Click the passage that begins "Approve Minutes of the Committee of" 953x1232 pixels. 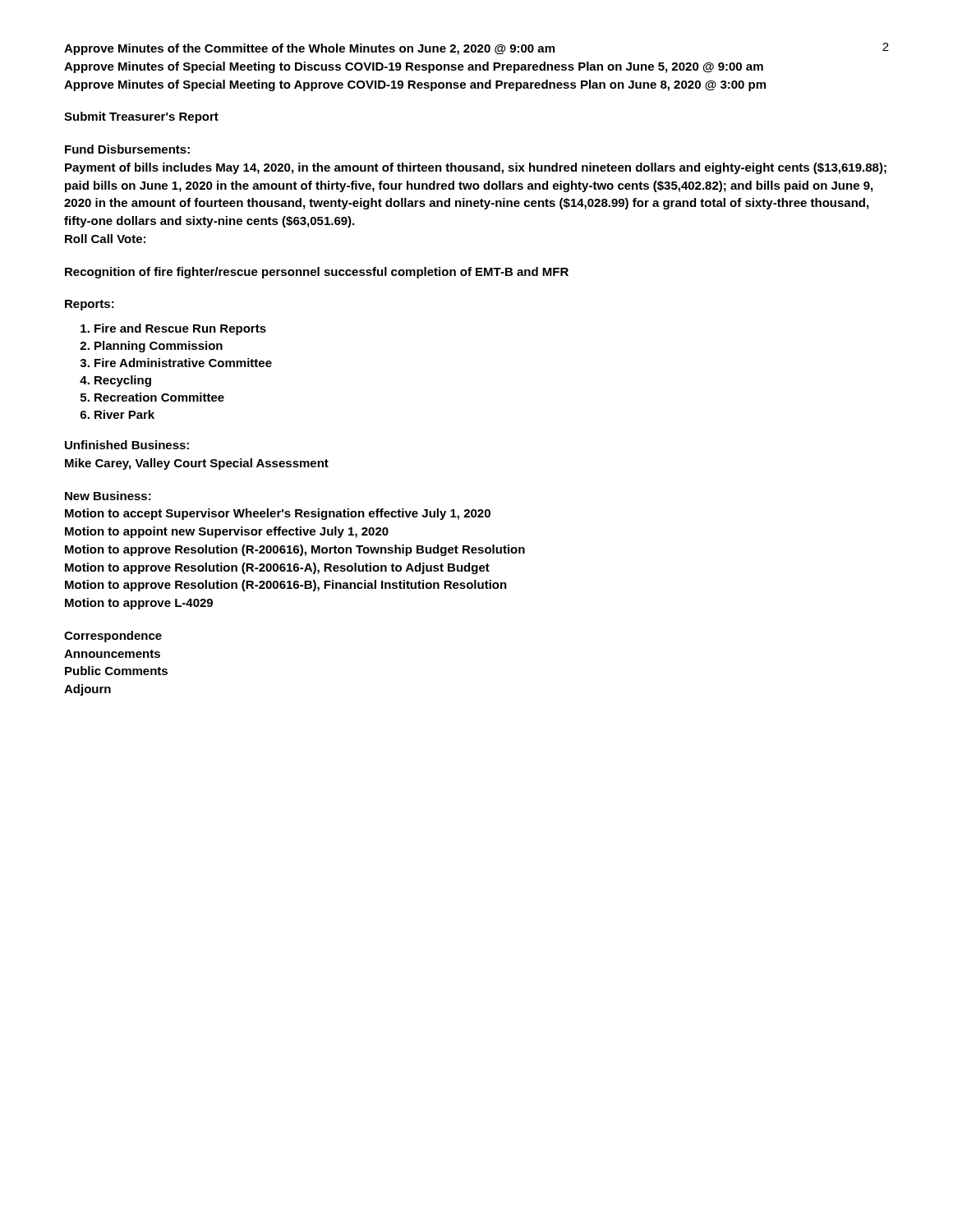click(415, 66)
